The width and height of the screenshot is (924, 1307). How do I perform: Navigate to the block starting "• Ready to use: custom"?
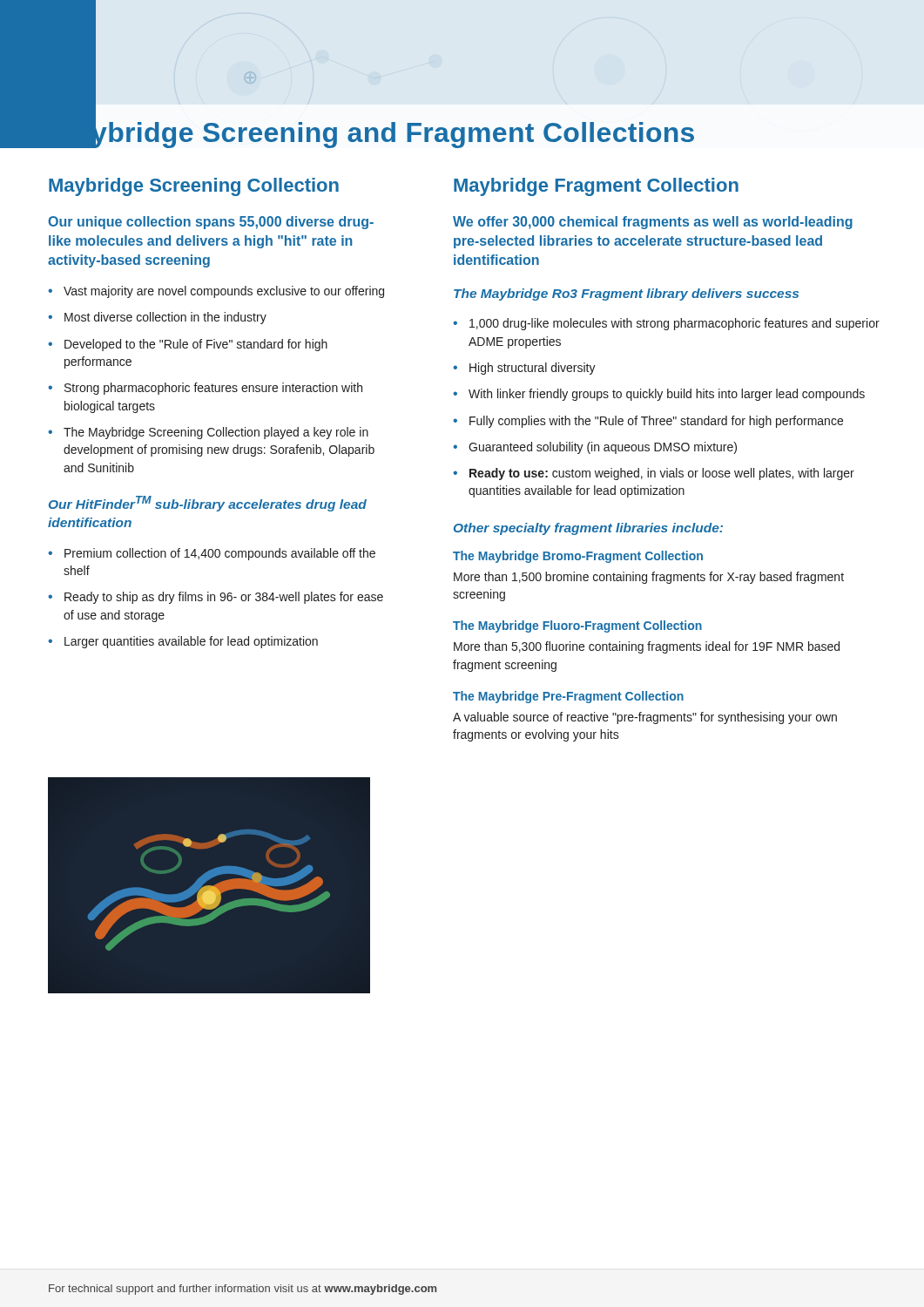(653, 481)
